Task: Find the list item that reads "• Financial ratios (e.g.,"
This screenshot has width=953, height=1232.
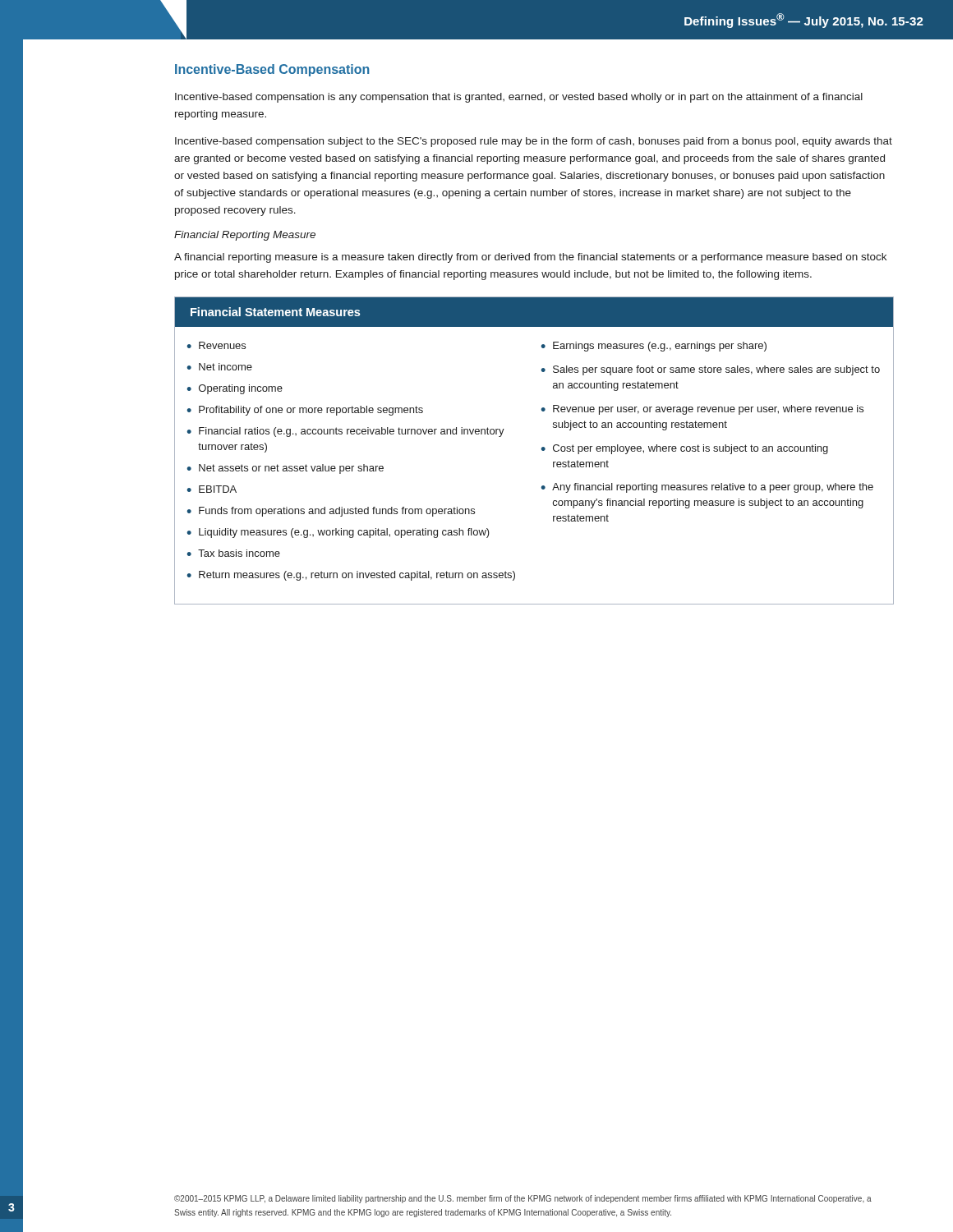Action: pyautogui.click(x=357, y=440)
